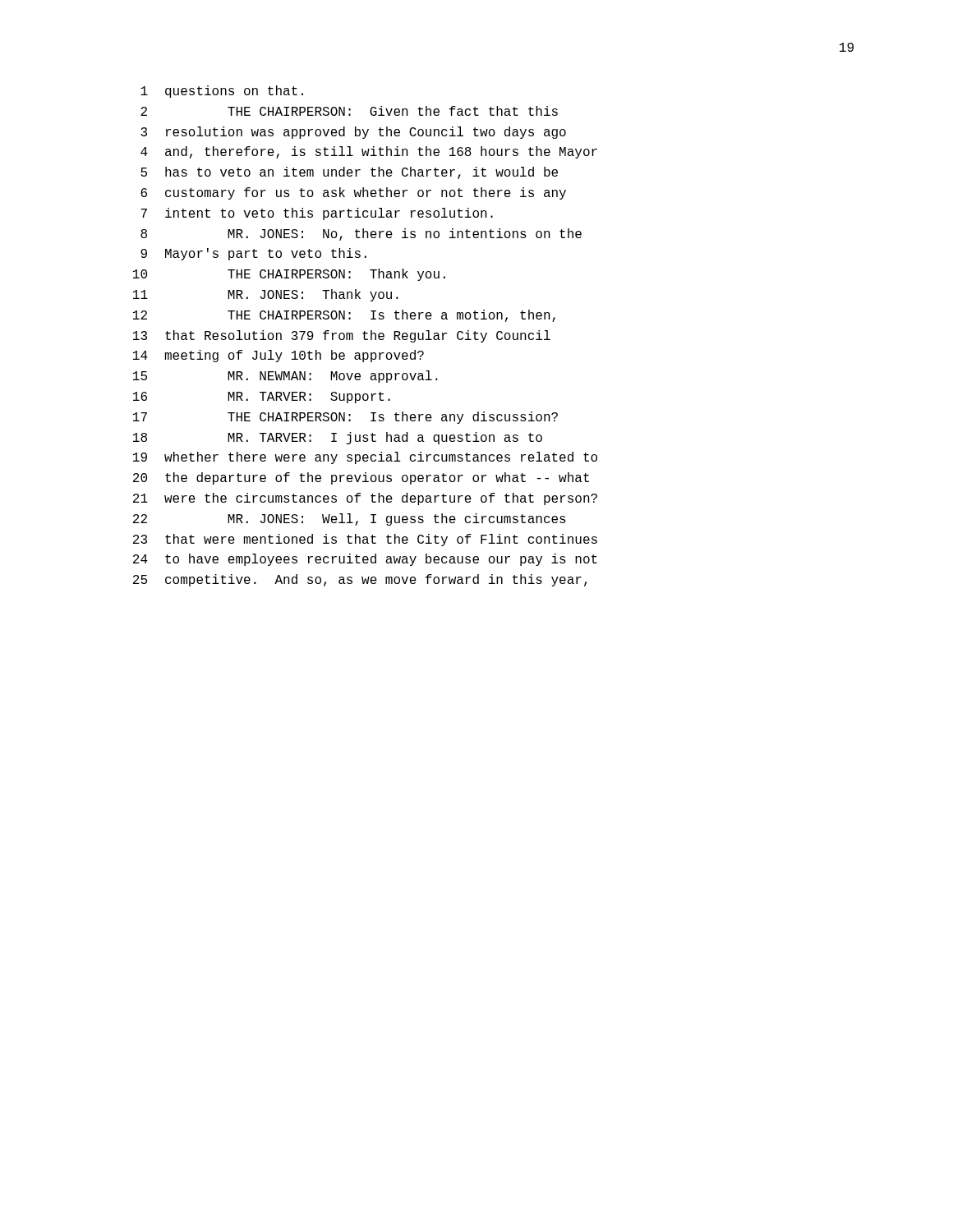Locate the block of text that opens with "25 competitive. And so, as we"
This screenshot has height=1232, width=953.
pos(476,581)
